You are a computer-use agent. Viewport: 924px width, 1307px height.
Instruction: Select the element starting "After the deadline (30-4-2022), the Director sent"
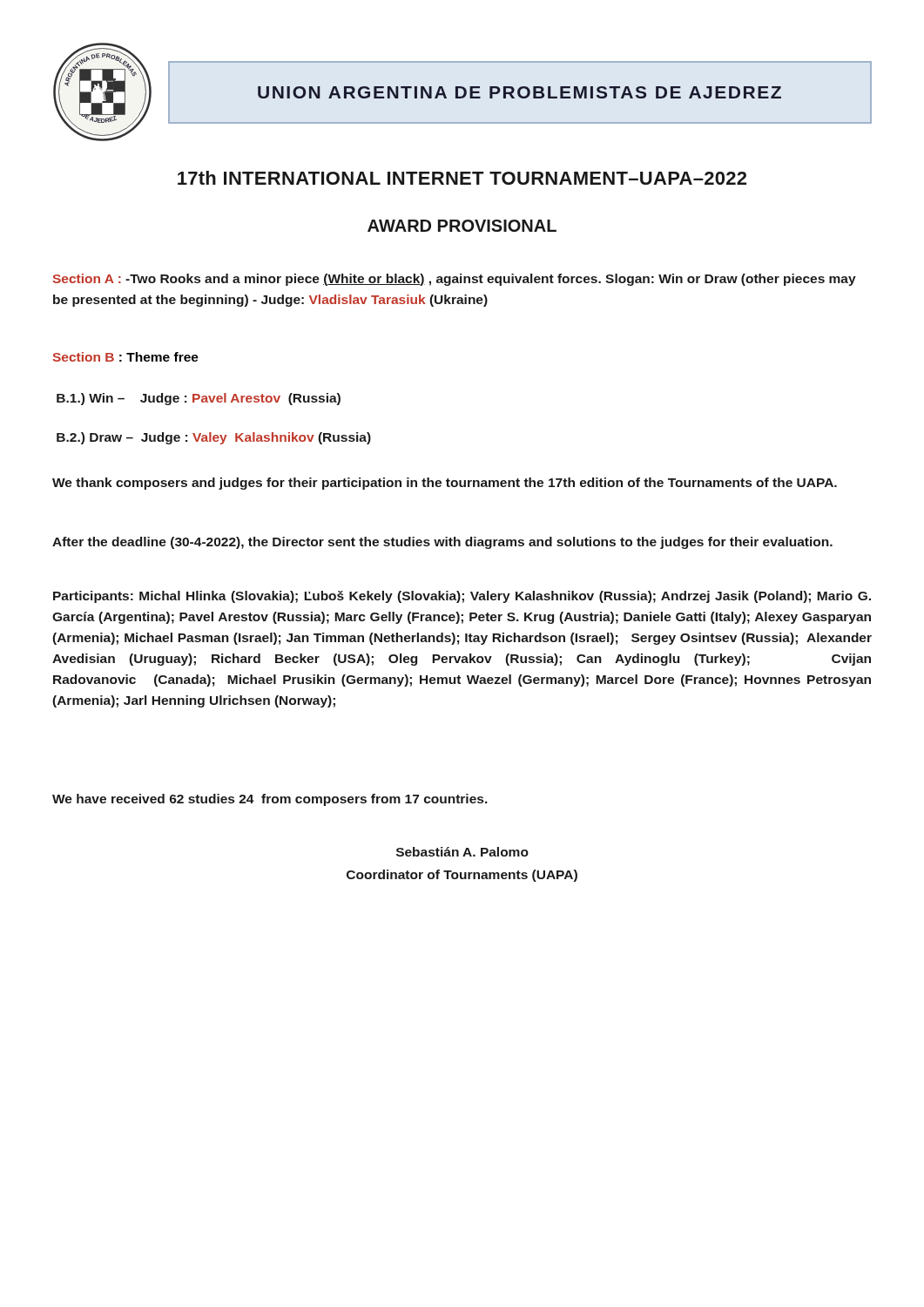pyautogui.click(x=443, y=542)
